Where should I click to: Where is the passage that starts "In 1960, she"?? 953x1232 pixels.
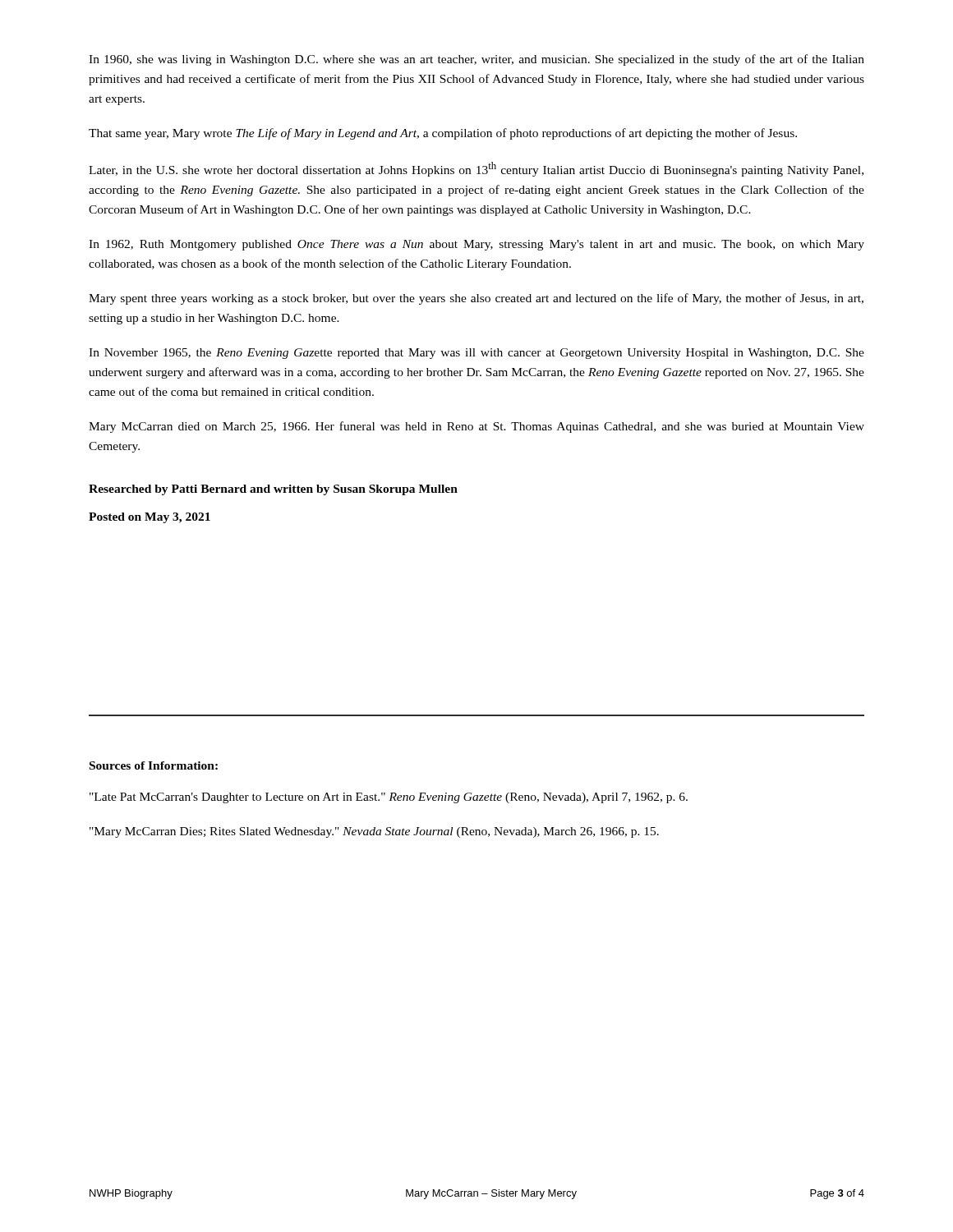(x=476, y=78)
